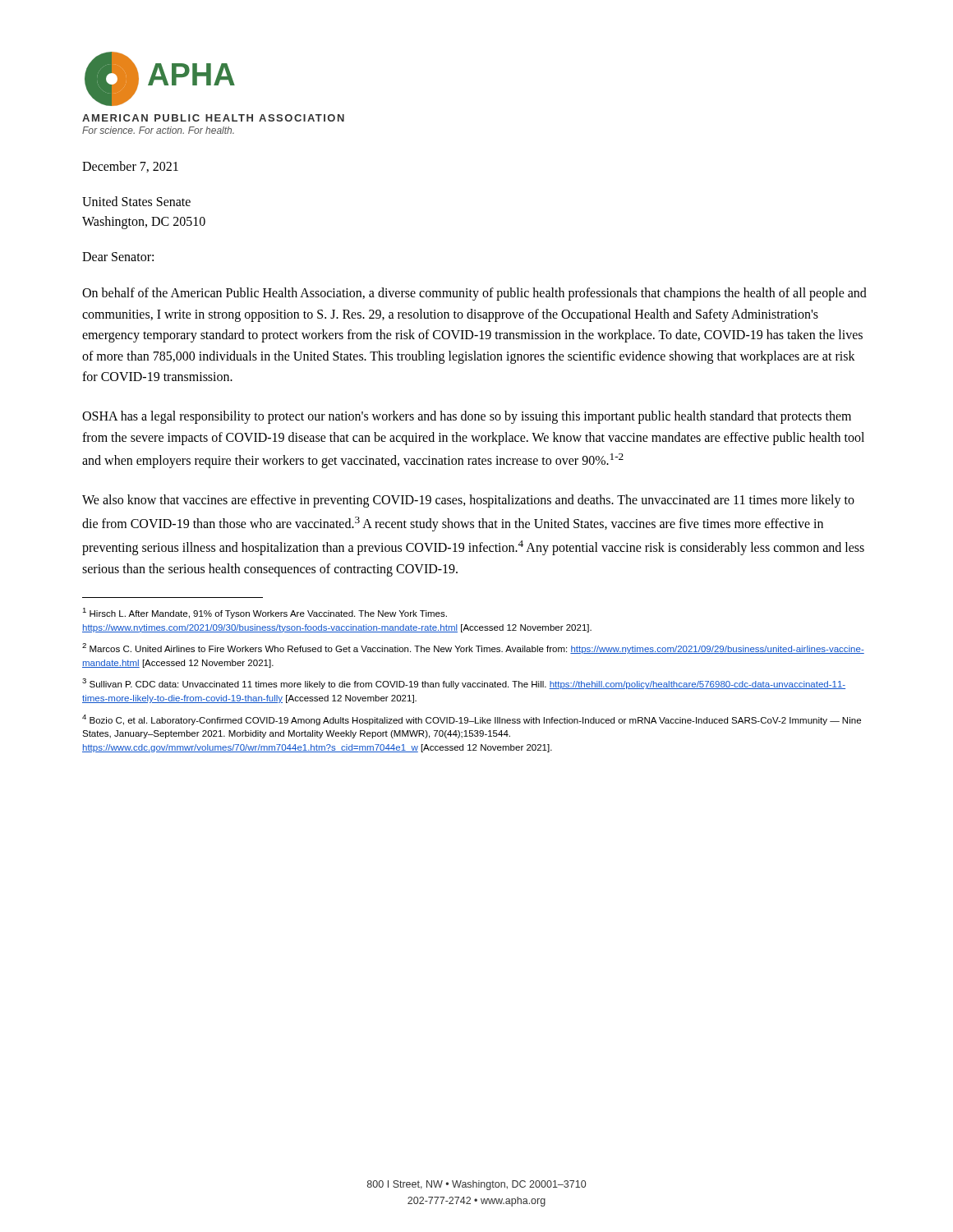Locate the text starting "4 Bozio C, et al. Laboratory-Confirmed COVID-19 Among"

tap(472, 732)
